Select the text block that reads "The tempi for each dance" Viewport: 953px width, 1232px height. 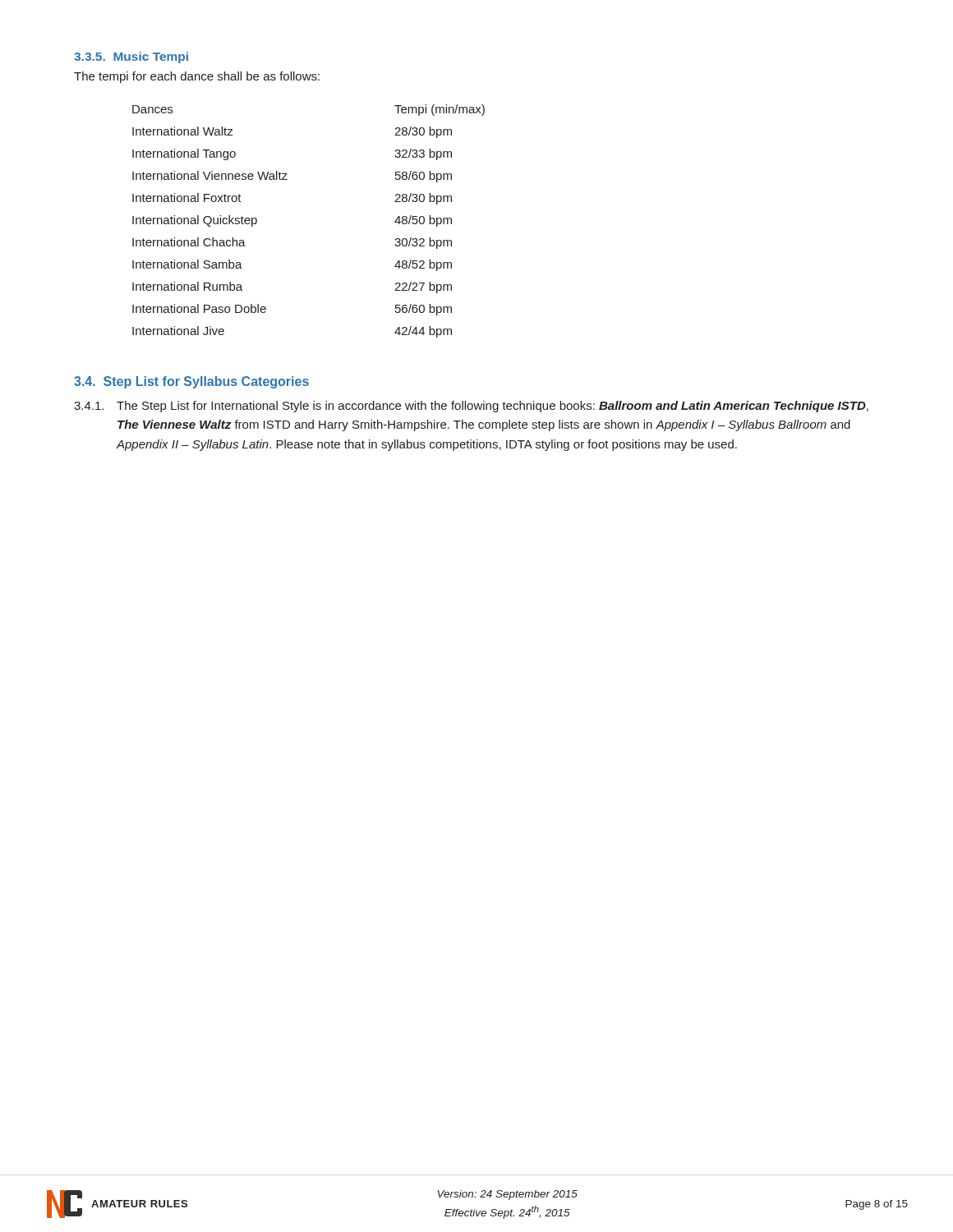tap(197, 76)
